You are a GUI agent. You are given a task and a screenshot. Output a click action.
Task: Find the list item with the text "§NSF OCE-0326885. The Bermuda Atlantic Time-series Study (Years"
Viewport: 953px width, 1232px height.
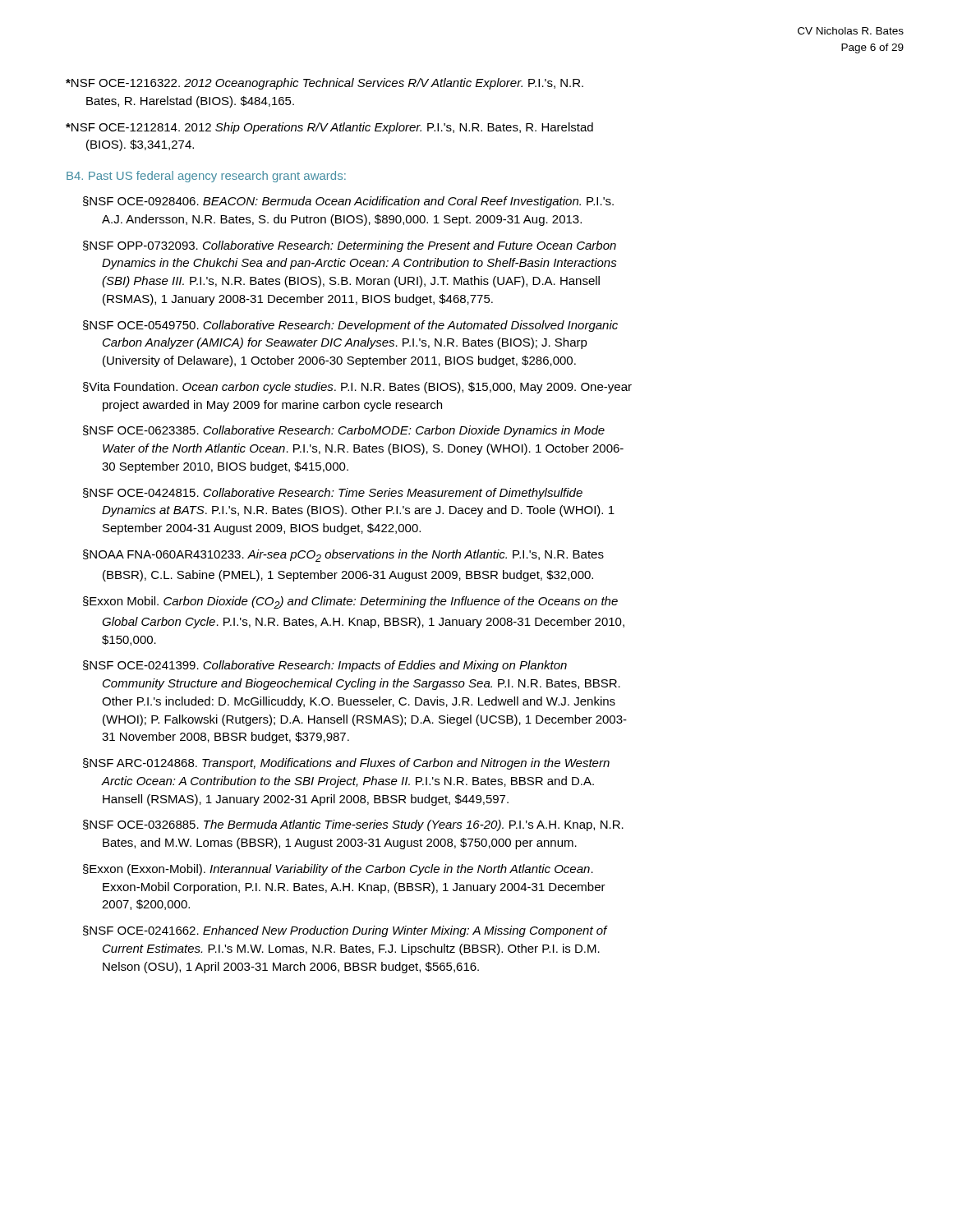pyautogui.click(x=353, y=833)
